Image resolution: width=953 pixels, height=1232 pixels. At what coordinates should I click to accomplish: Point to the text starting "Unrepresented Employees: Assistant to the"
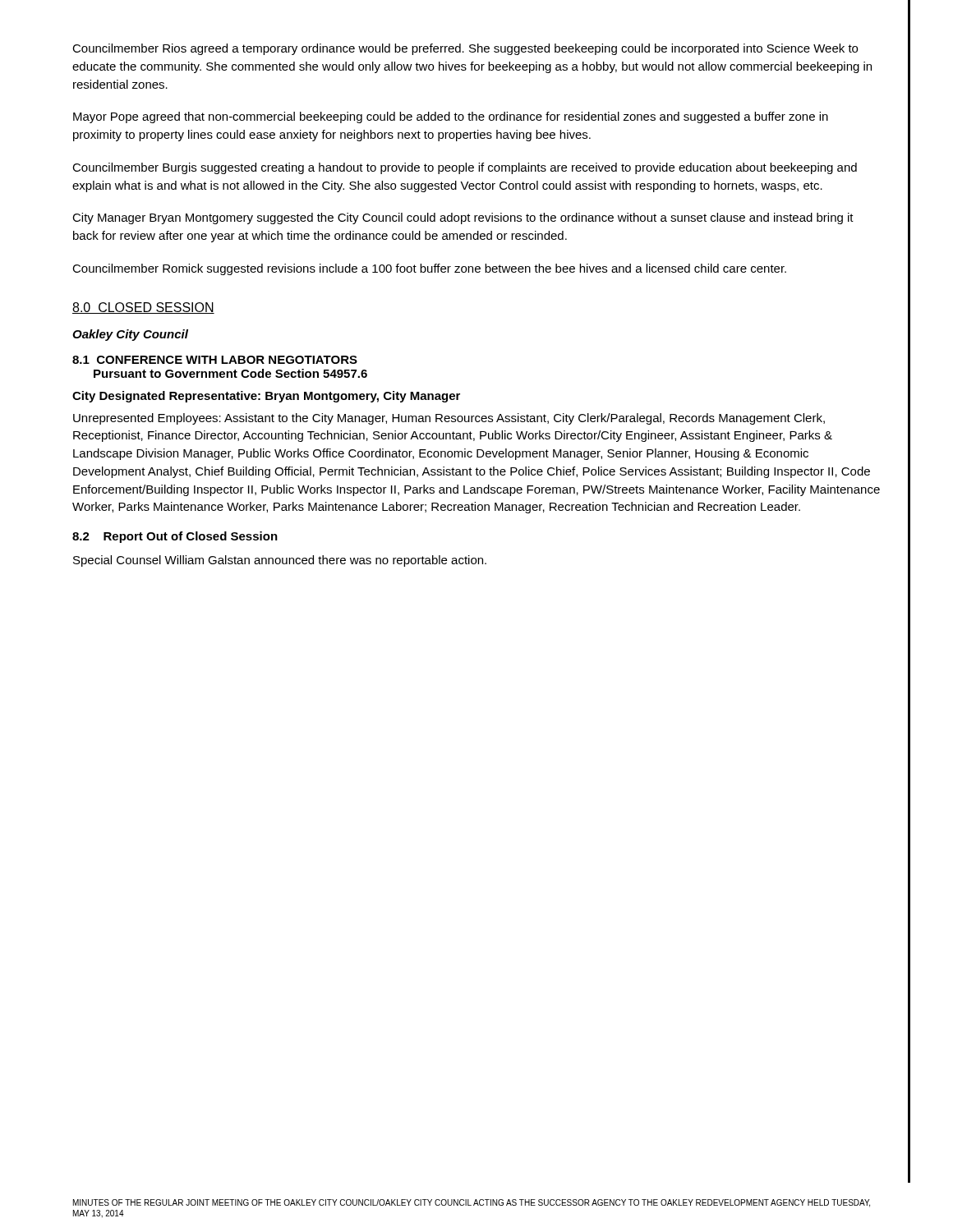click(476, 462)
